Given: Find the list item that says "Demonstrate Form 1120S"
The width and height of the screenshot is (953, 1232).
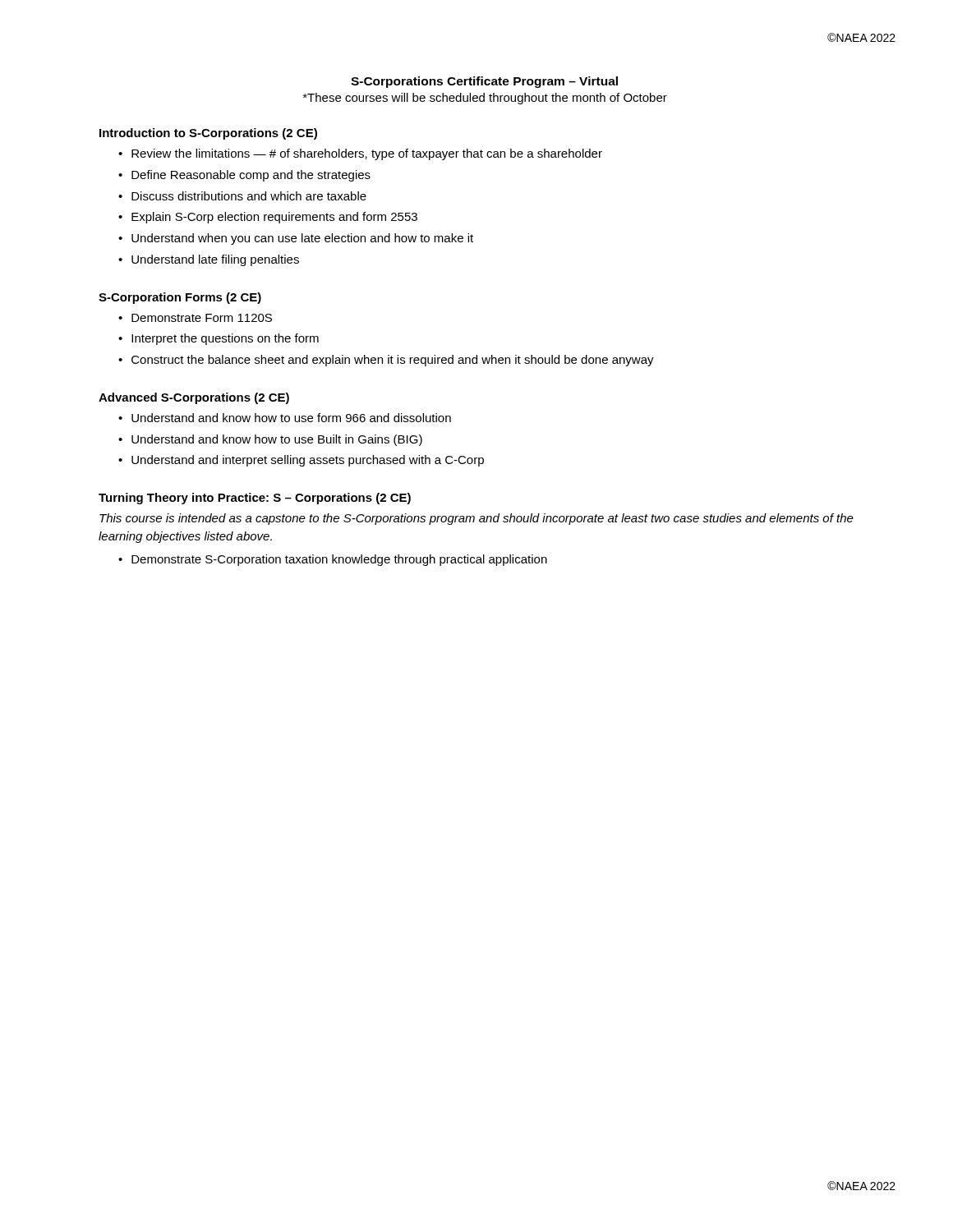Looking at the screenshot, I should pos(202,317).
